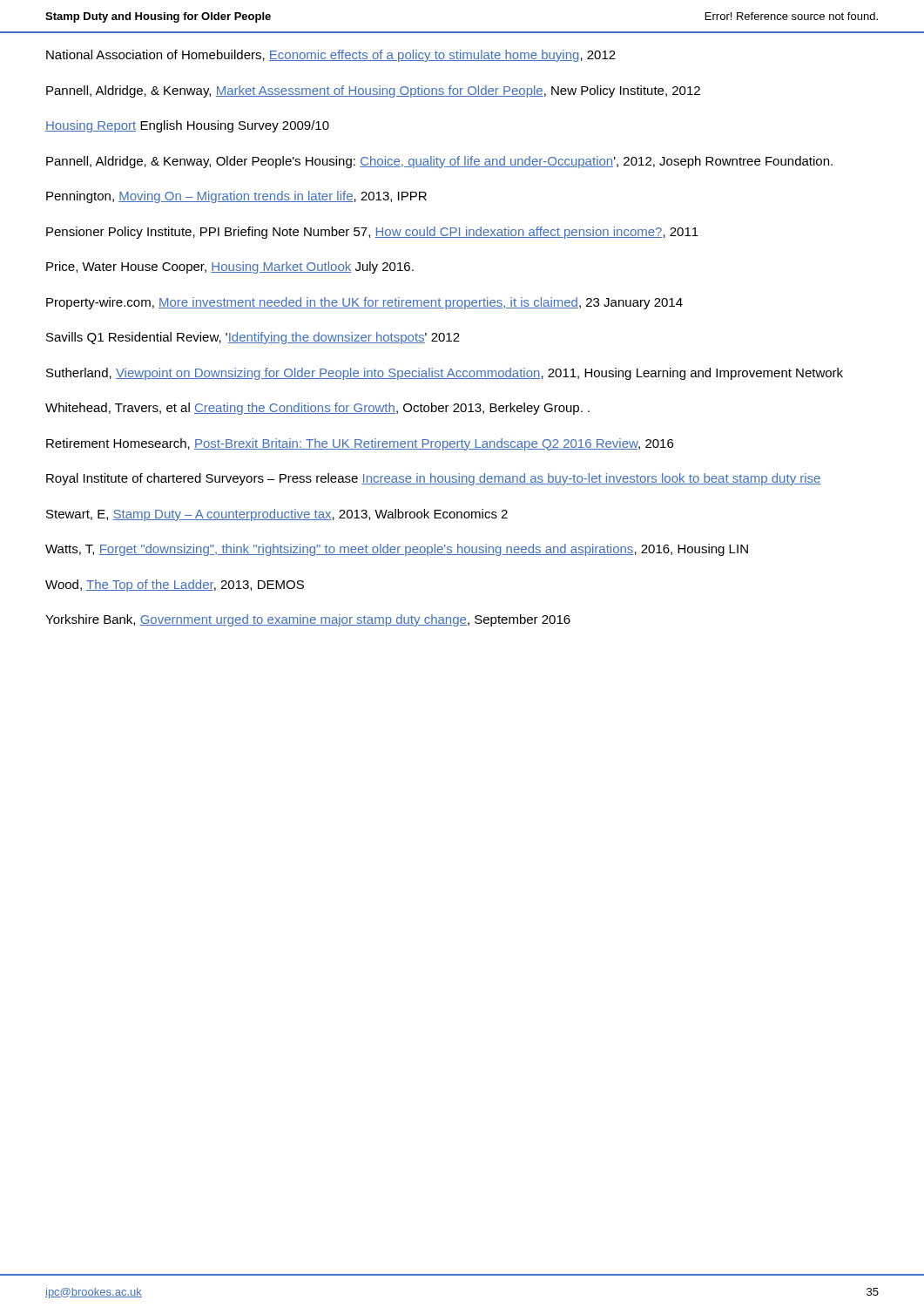Point to the block beginning "Stewart, E, Stamp"
This screenshot has height=1307, width=924.
click(x=277, y=513)
